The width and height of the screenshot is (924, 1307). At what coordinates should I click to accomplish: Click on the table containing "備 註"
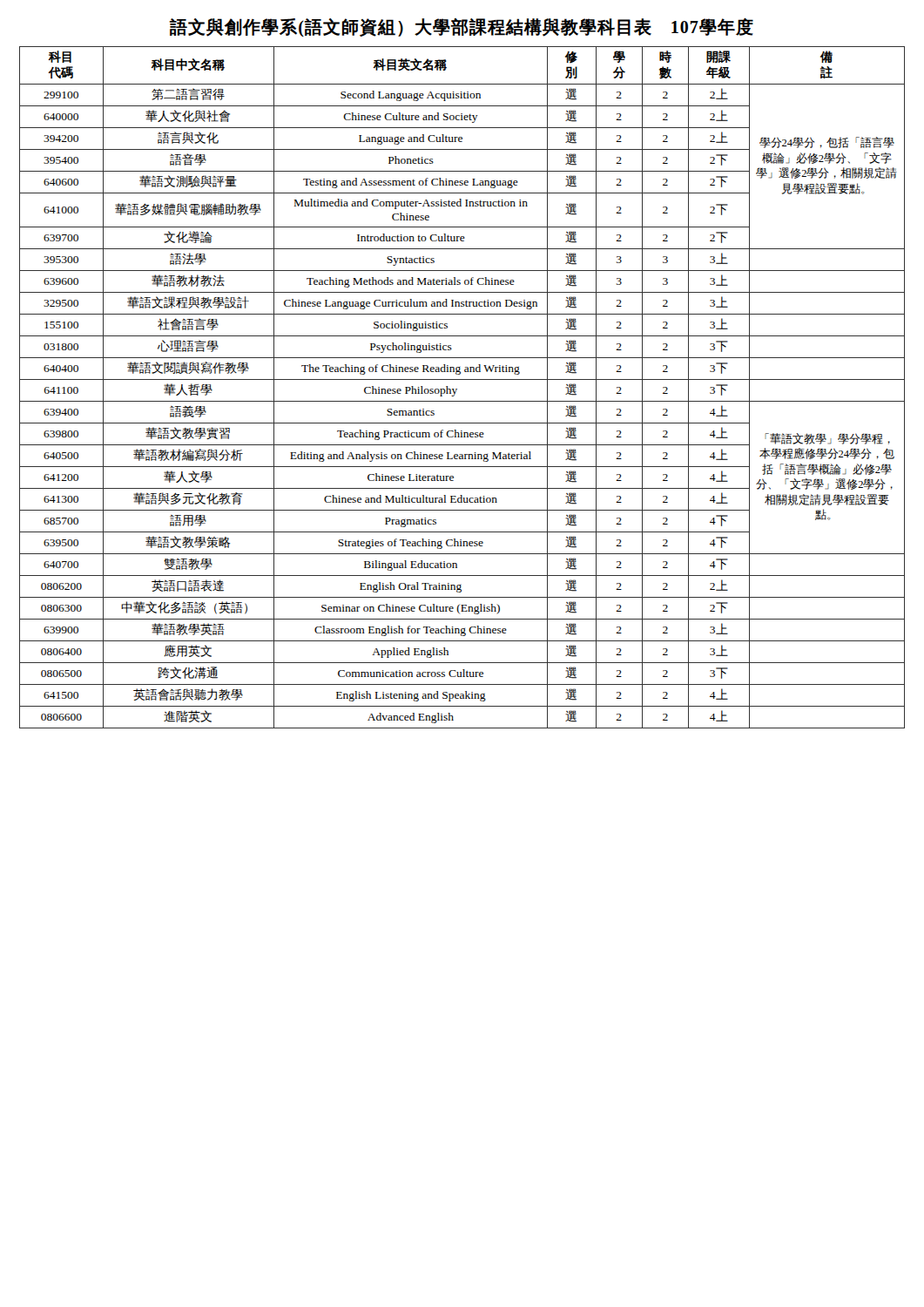pyautogui.click(x=462, y=387)
